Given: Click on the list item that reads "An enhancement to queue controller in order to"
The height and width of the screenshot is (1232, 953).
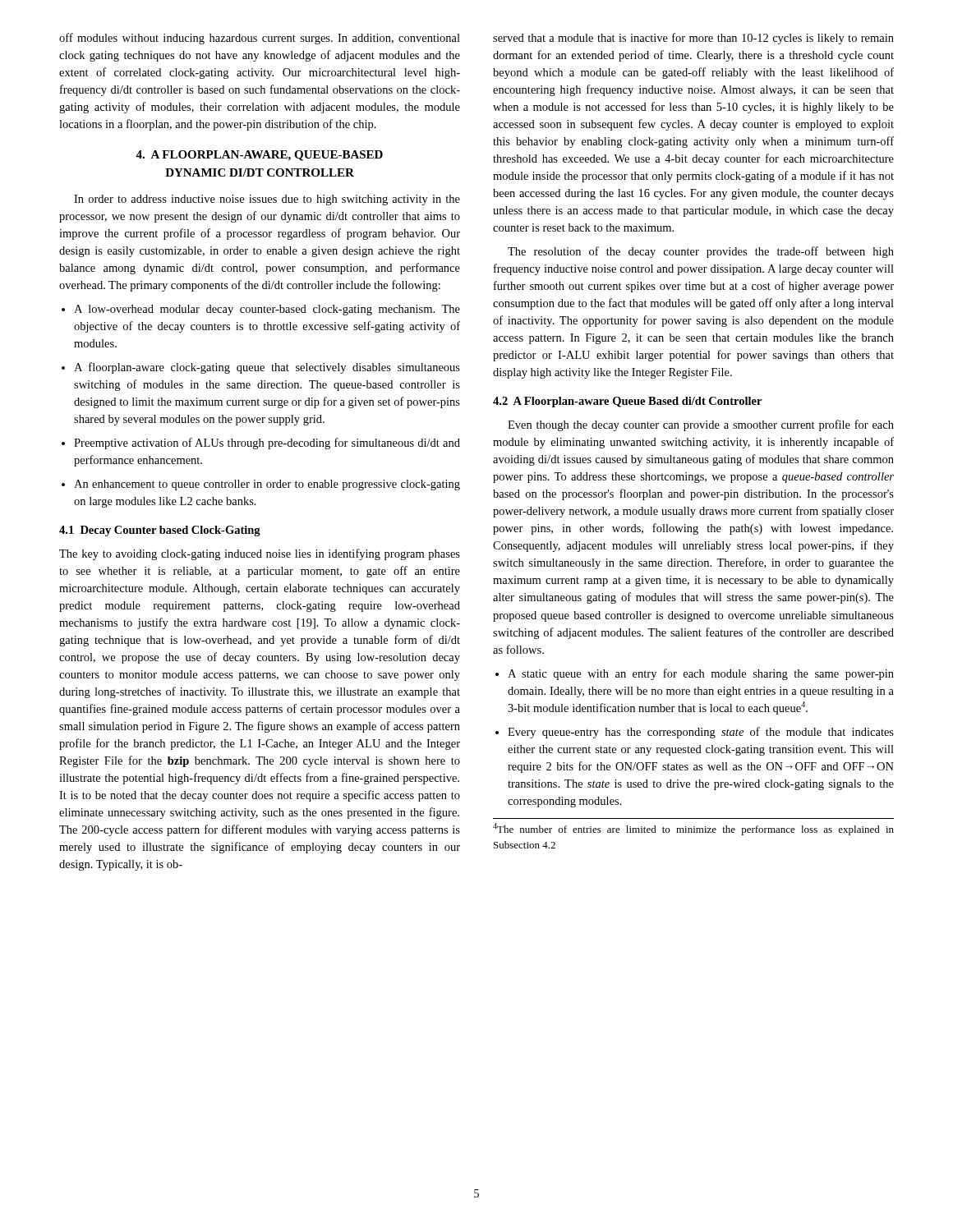Looking at the screenshot, I should click(267, 492).
